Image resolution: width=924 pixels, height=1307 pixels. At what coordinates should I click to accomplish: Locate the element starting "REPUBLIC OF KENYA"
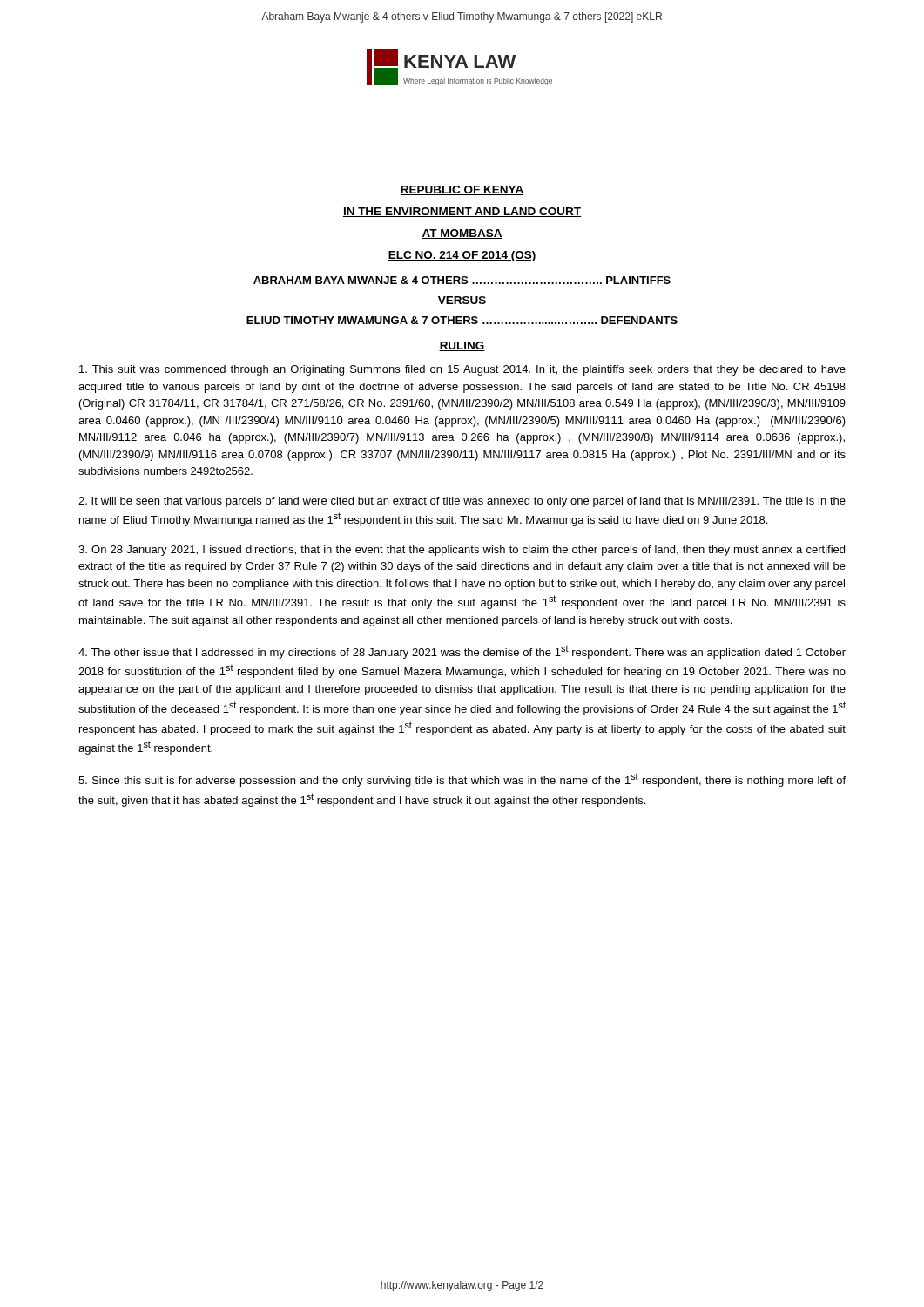(x=462, y=190)
